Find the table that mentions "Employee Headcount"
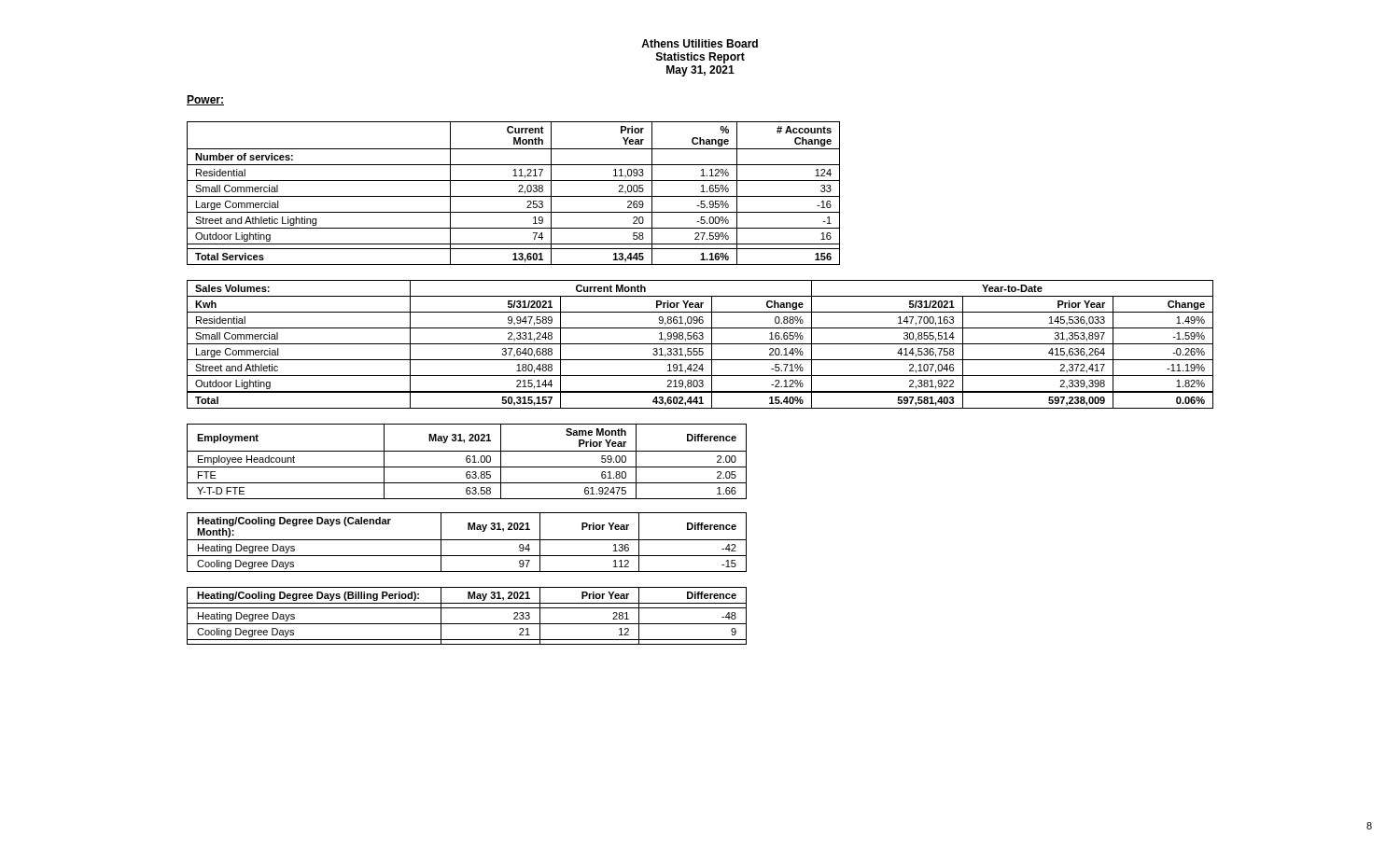Screen dimensions: 850x1400 pos(467,461)
